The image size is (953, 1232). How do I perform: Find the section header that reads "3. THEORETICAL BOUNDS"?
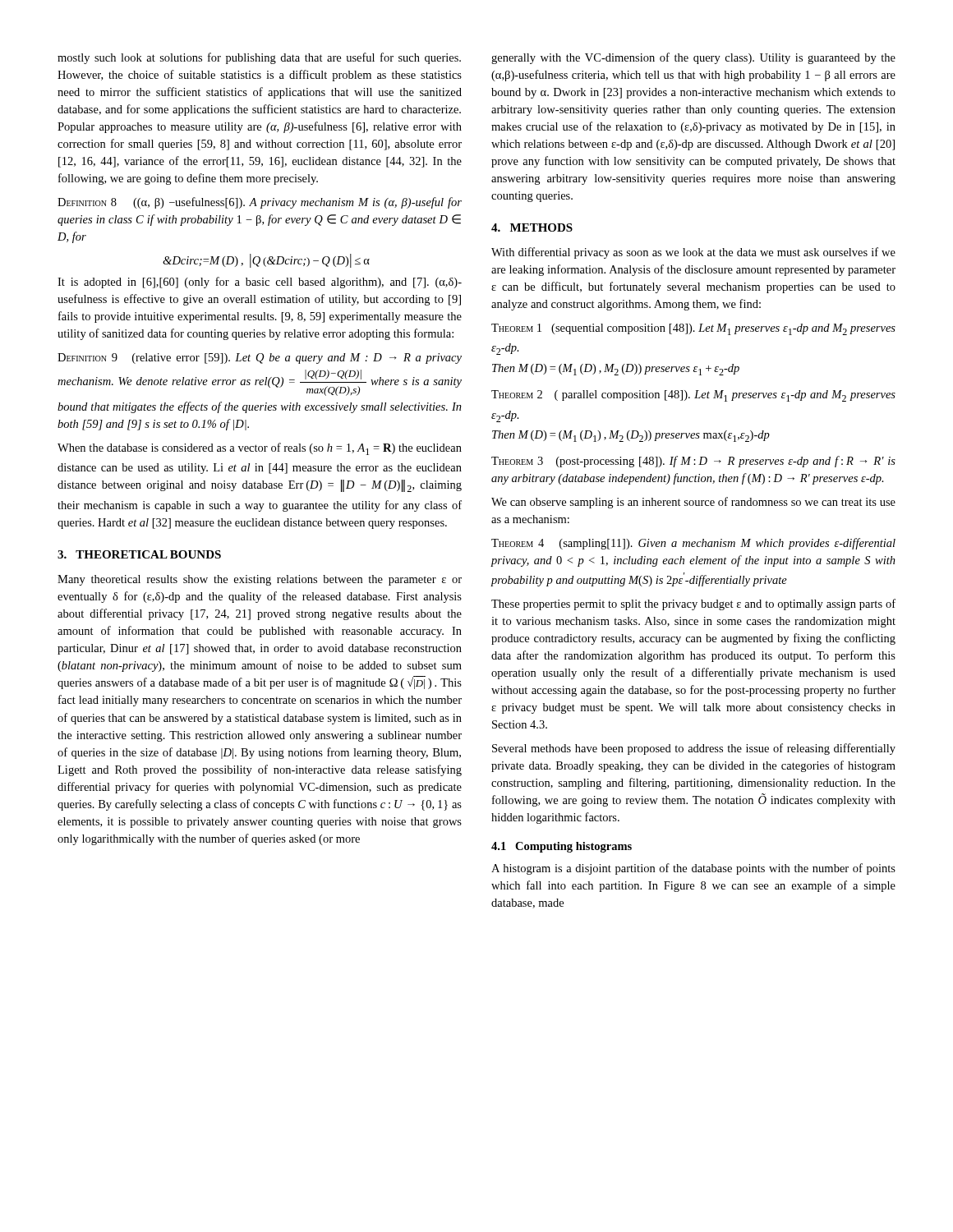pos(139,554)
